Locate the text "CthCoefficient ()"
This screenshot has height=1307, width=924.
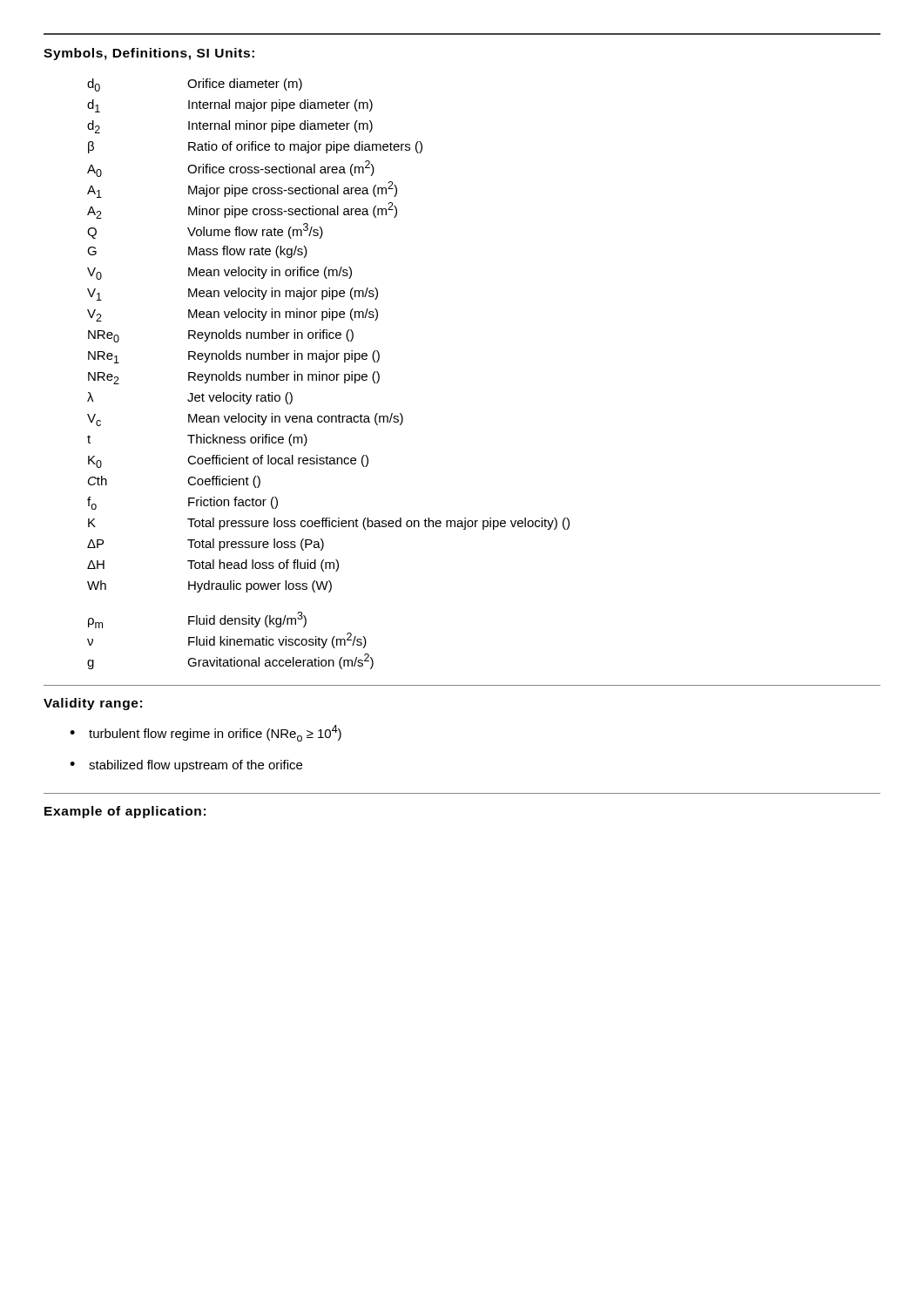94,483
